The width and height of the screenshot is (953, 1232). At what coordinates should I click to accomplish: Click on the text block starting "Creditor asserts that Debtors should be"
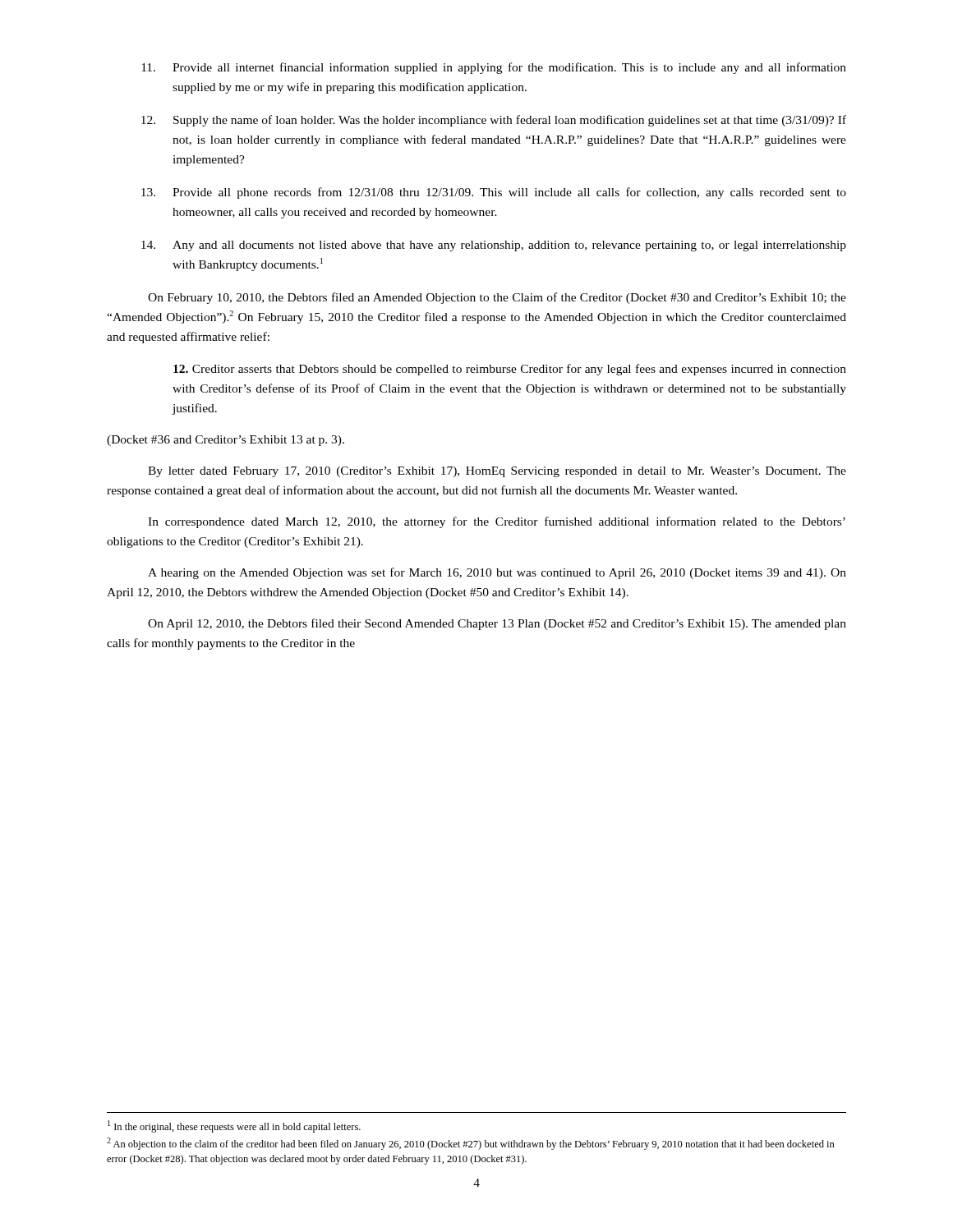click(x=509, y=388)
